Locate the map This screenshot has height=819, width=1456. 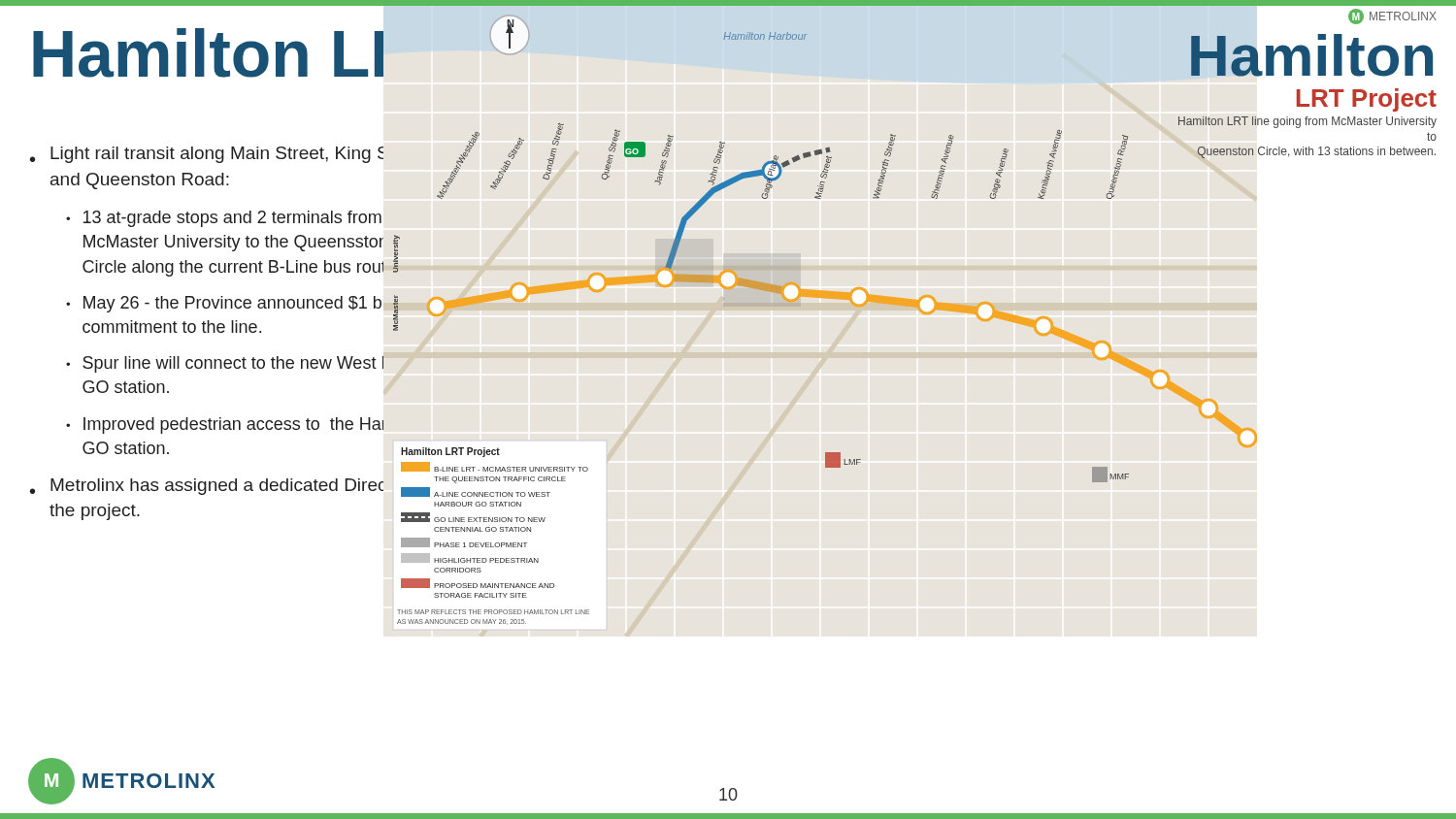point(820,321)
